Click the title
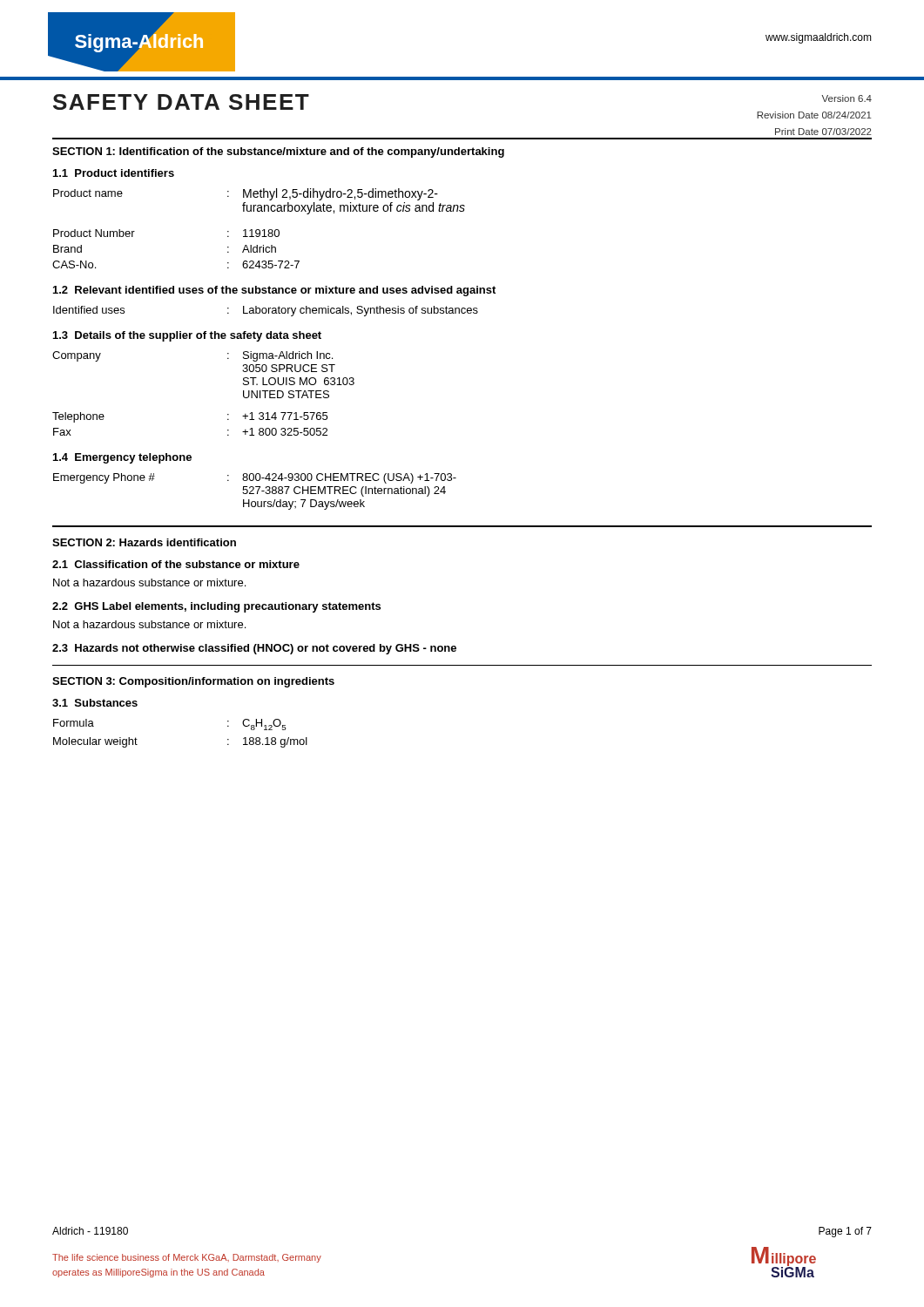The height and width of the screenshot is (1307, 924). tap(181, 102)
